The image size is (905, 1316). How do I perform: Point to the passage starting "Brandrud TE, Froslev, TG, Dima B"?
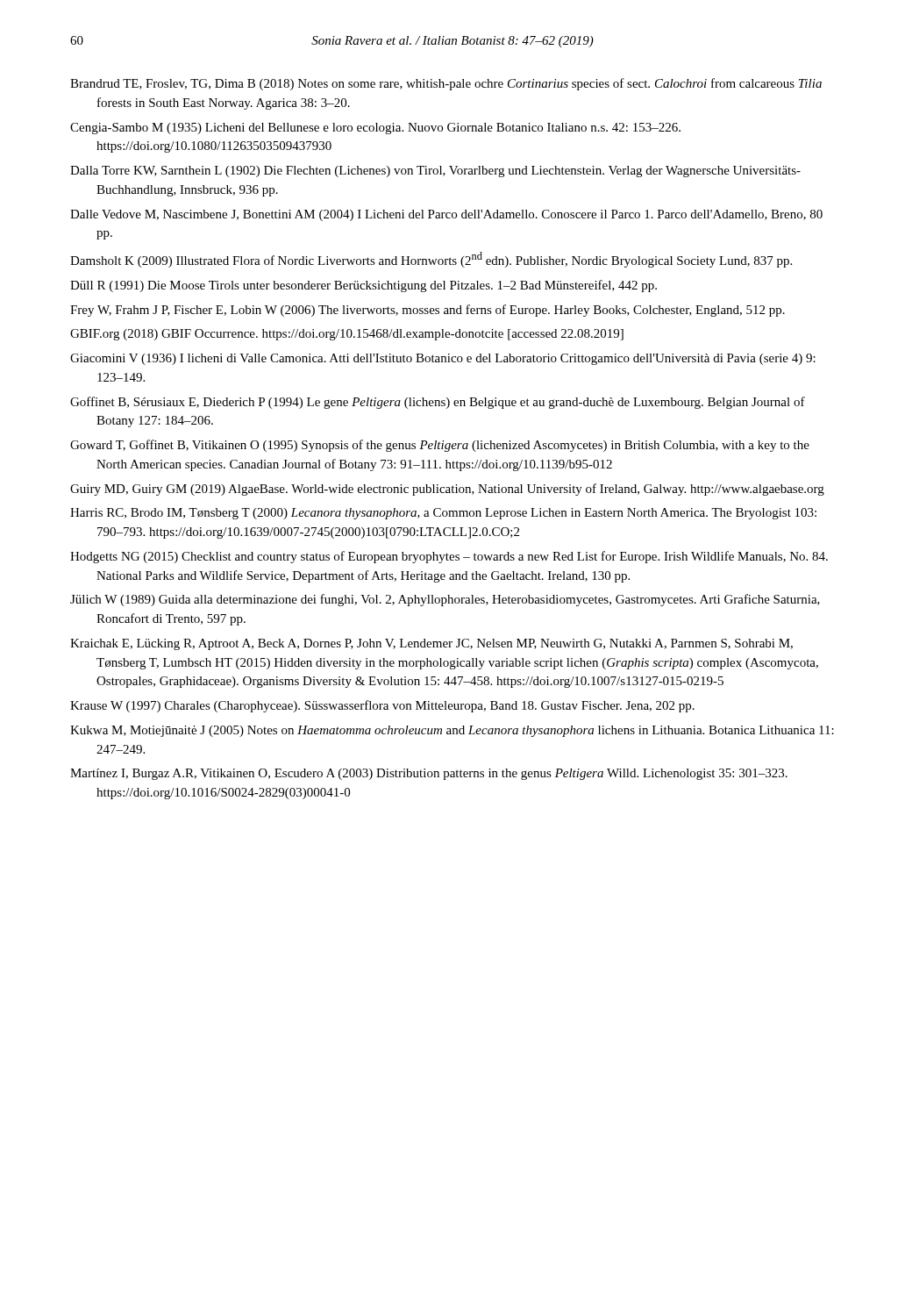click(x=446, y=93)
